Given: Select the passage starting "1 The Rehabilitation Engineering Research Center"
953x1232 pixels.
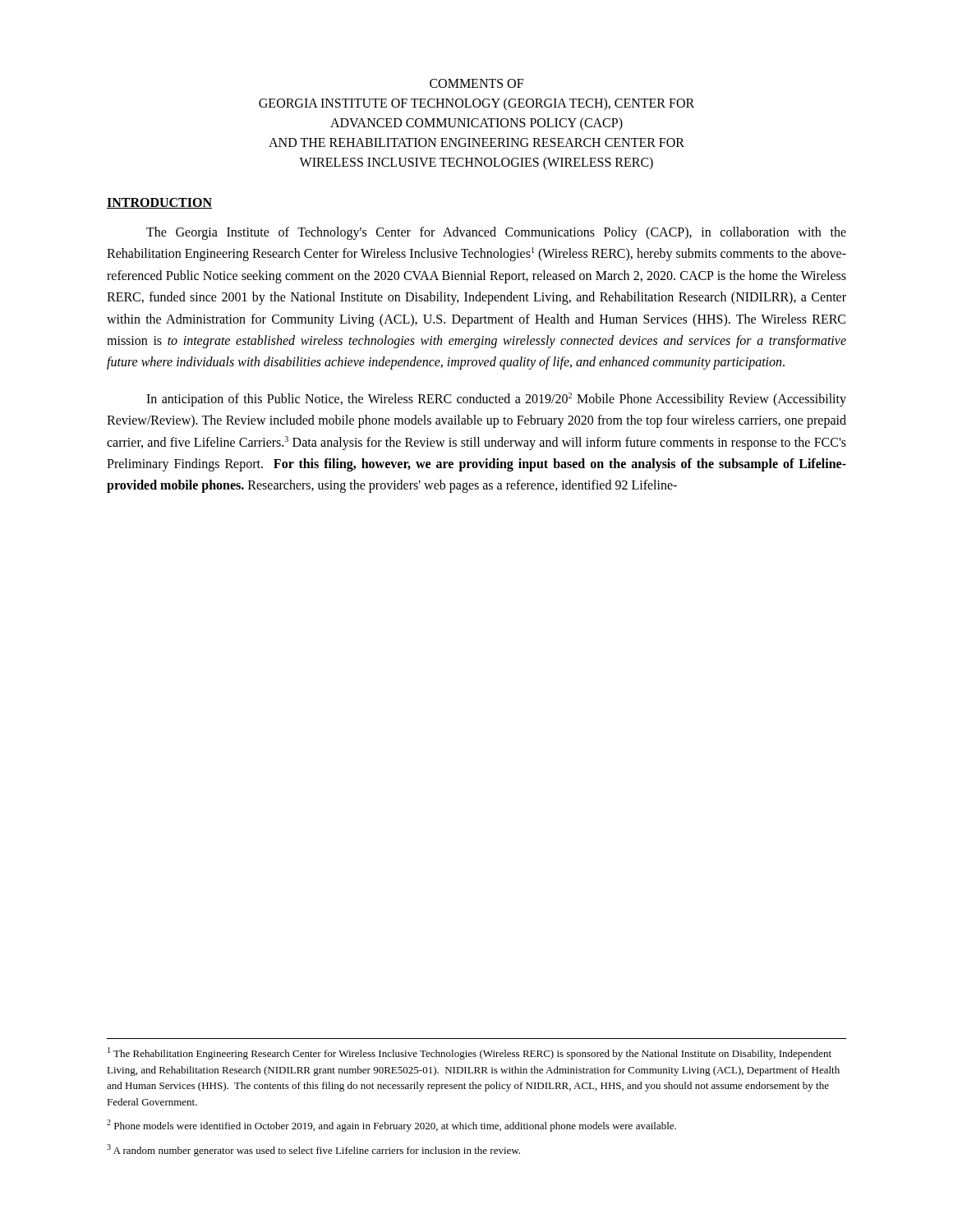Looking at the screenshot, I should coord(473,1077).
